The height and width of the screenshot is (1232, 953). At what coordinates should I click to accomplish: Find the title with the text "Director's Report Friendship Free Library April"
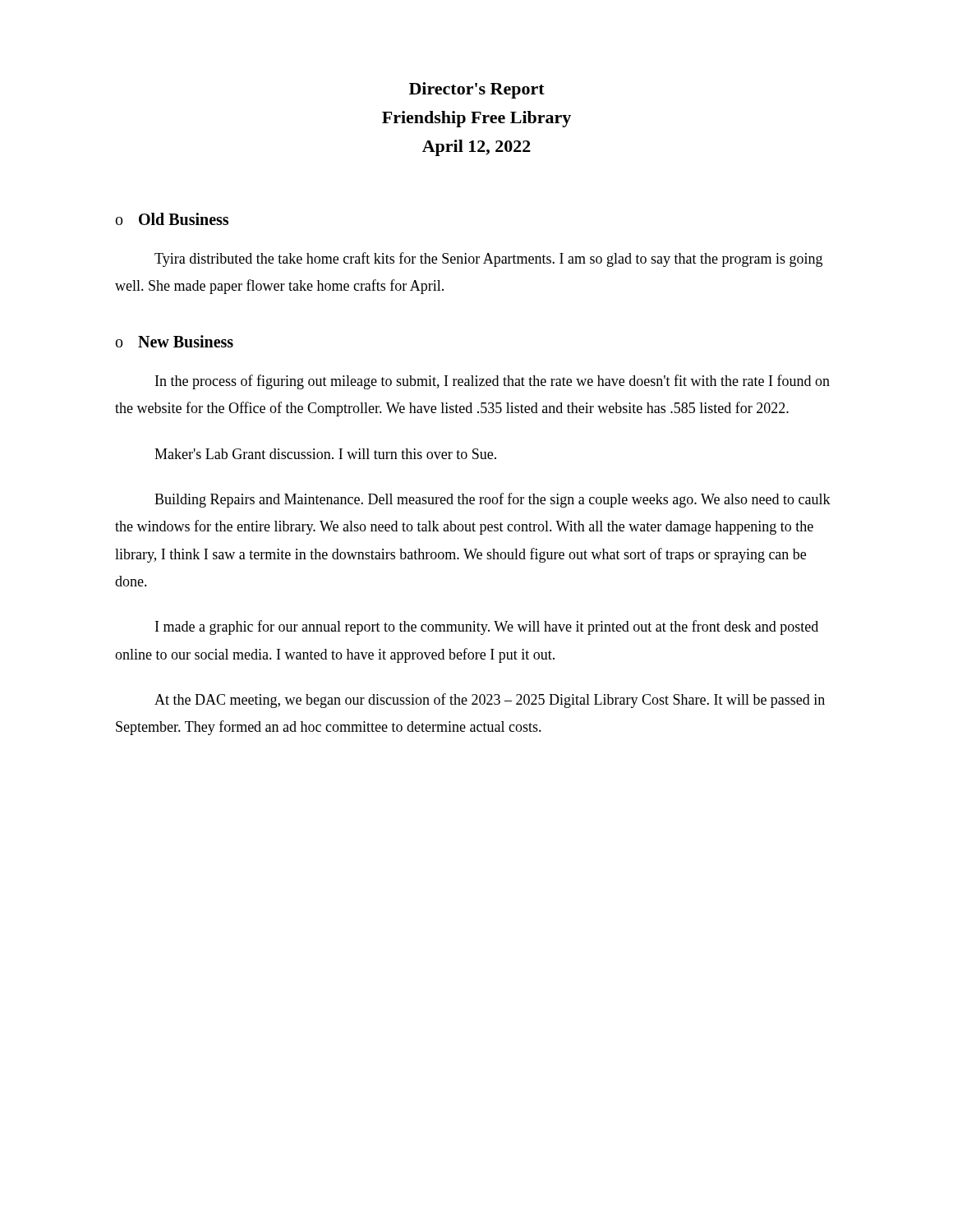476,117
